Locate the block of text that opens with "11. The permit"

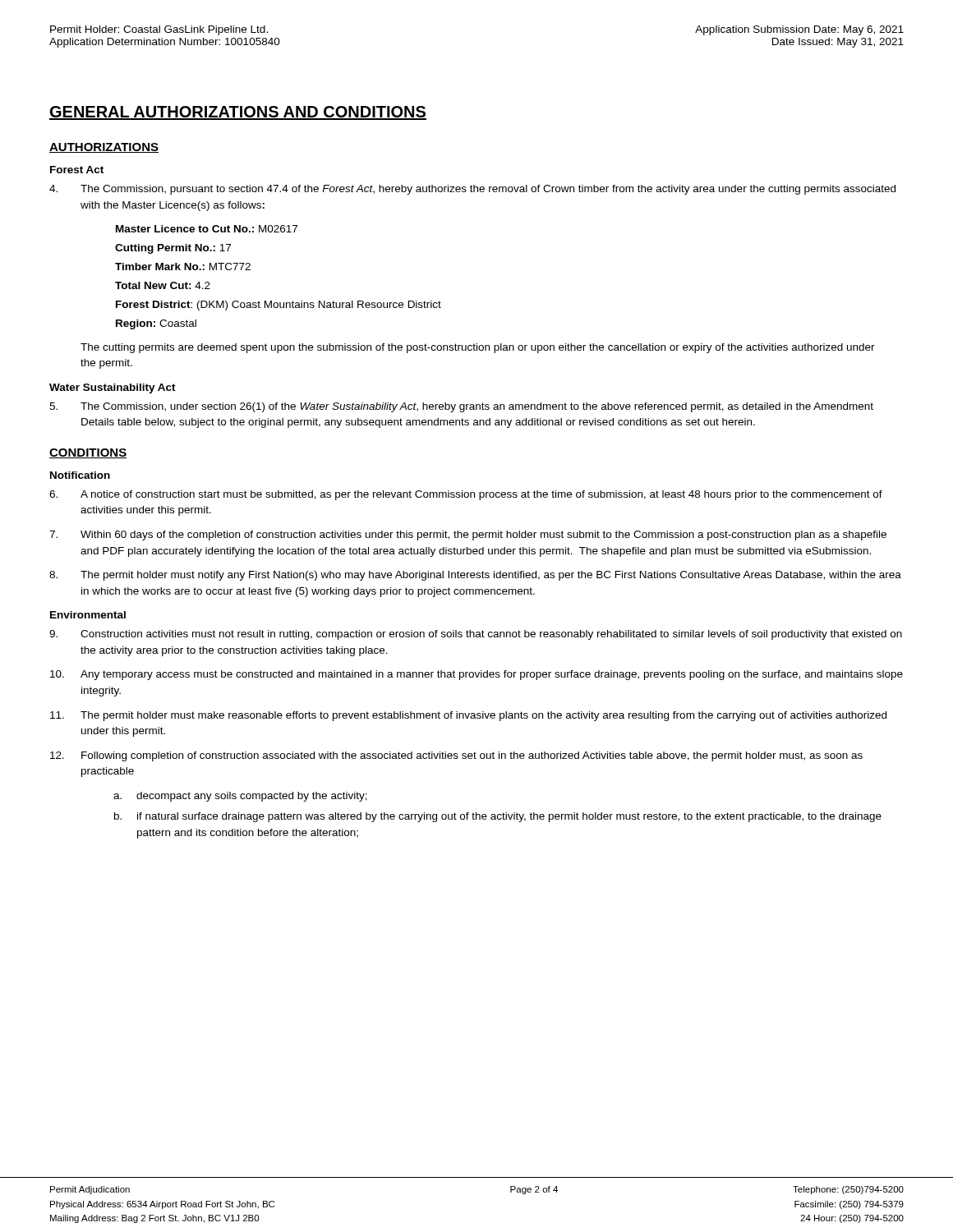(x=476, y=723)
